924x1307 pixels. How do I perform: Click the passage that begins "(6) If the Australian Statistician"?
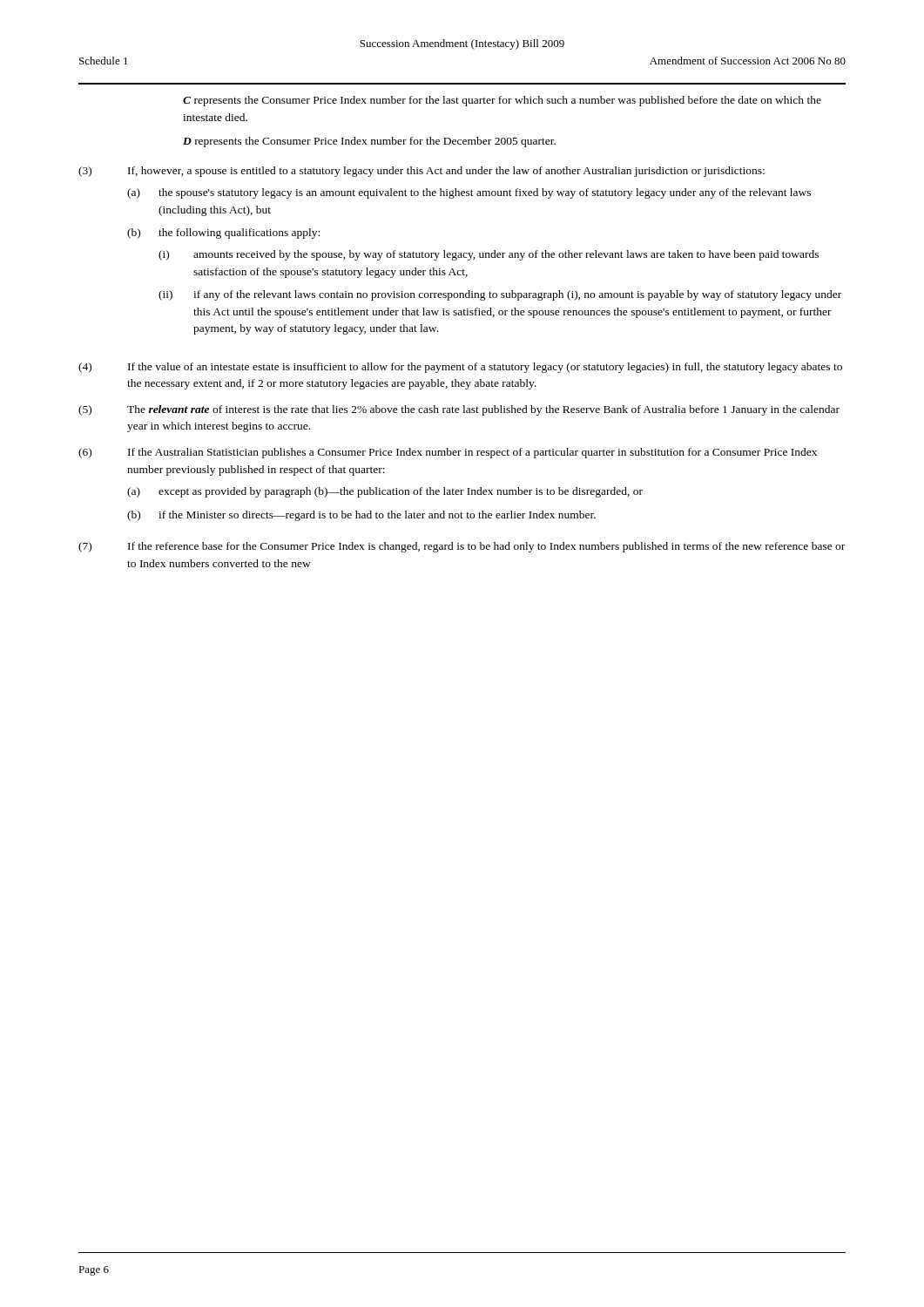[x=462, y=486]
